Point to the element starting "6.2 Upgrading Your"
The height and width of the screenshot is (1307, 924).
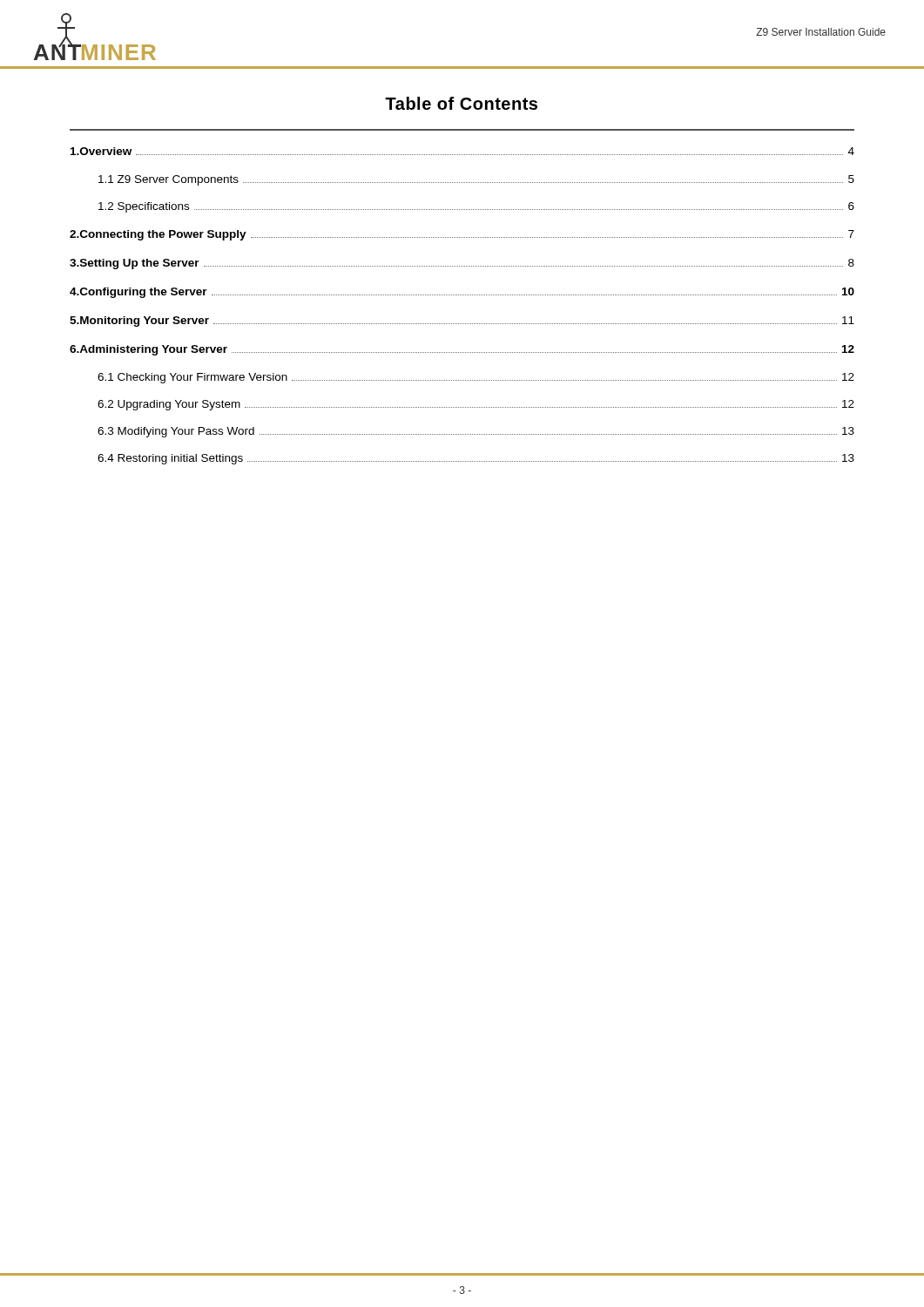point(462,402)
